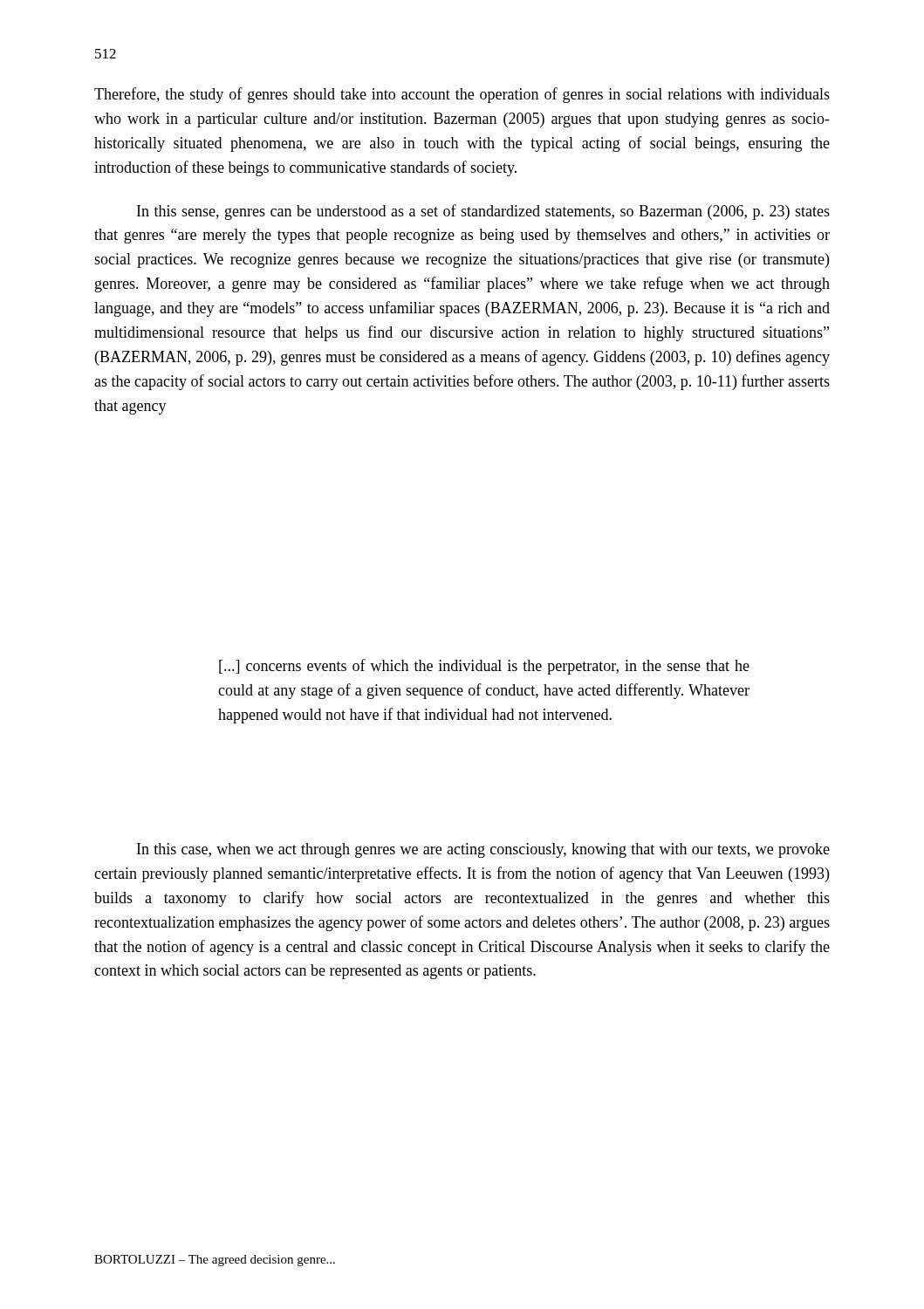Navigate to the region starting "In this sense, genres"
Screen dimensions: 1309x924
462,308
